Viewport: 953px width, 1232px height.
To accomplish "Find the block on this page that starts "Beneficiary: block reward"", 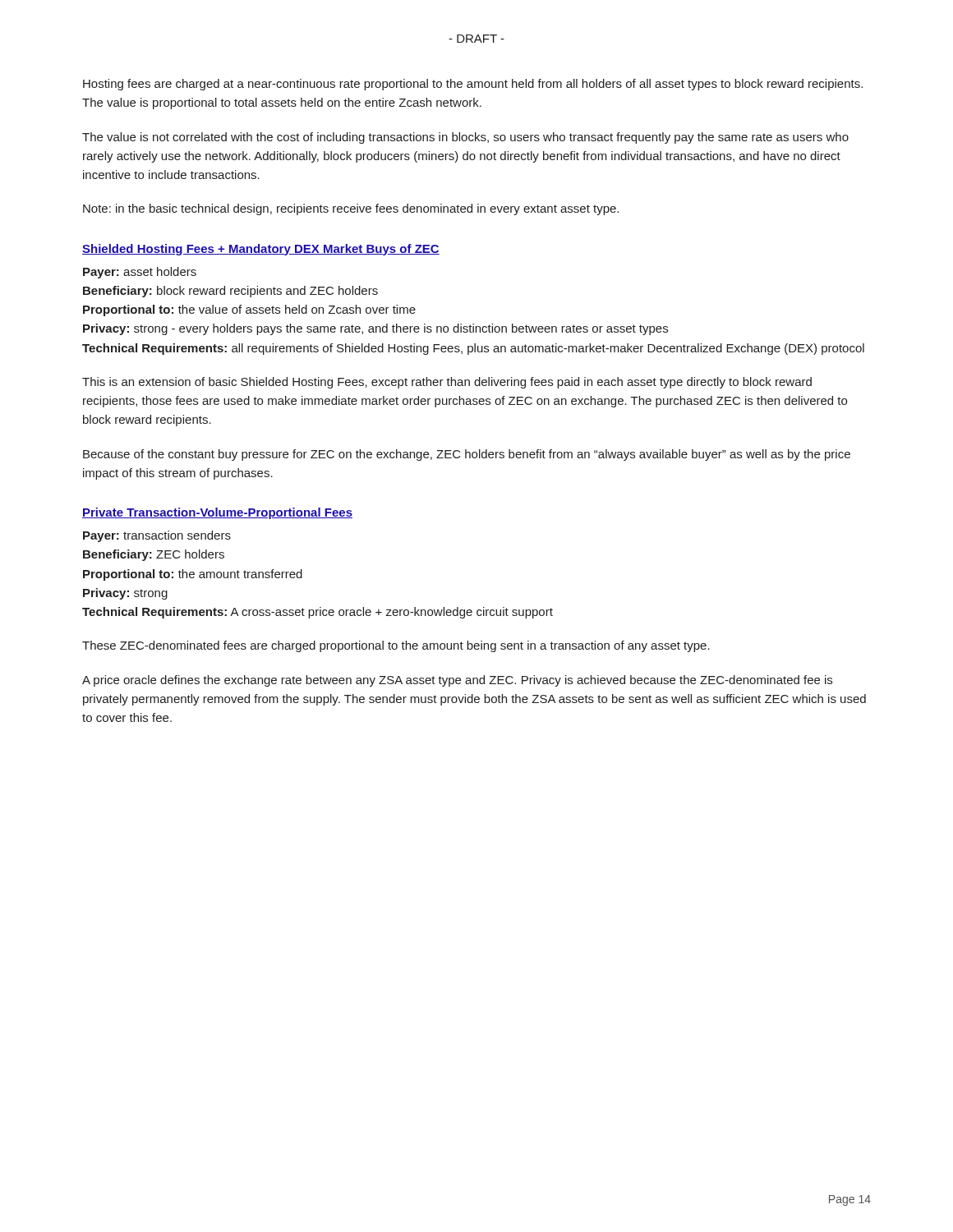I will click(230, 290).
